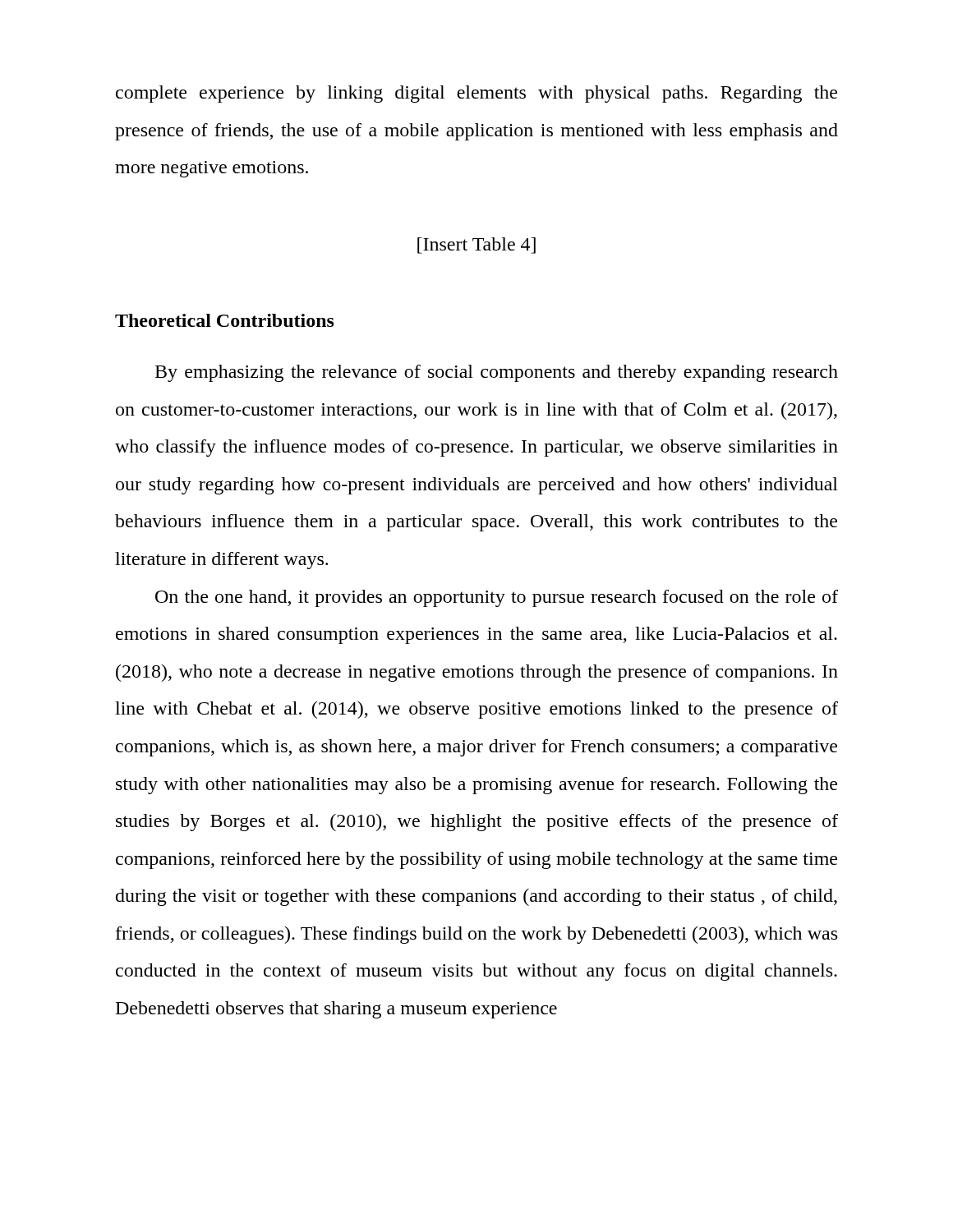Viewport: 953px width, 1232px height.
Task: Click on the text starting "On the one"
Action: 476,802
